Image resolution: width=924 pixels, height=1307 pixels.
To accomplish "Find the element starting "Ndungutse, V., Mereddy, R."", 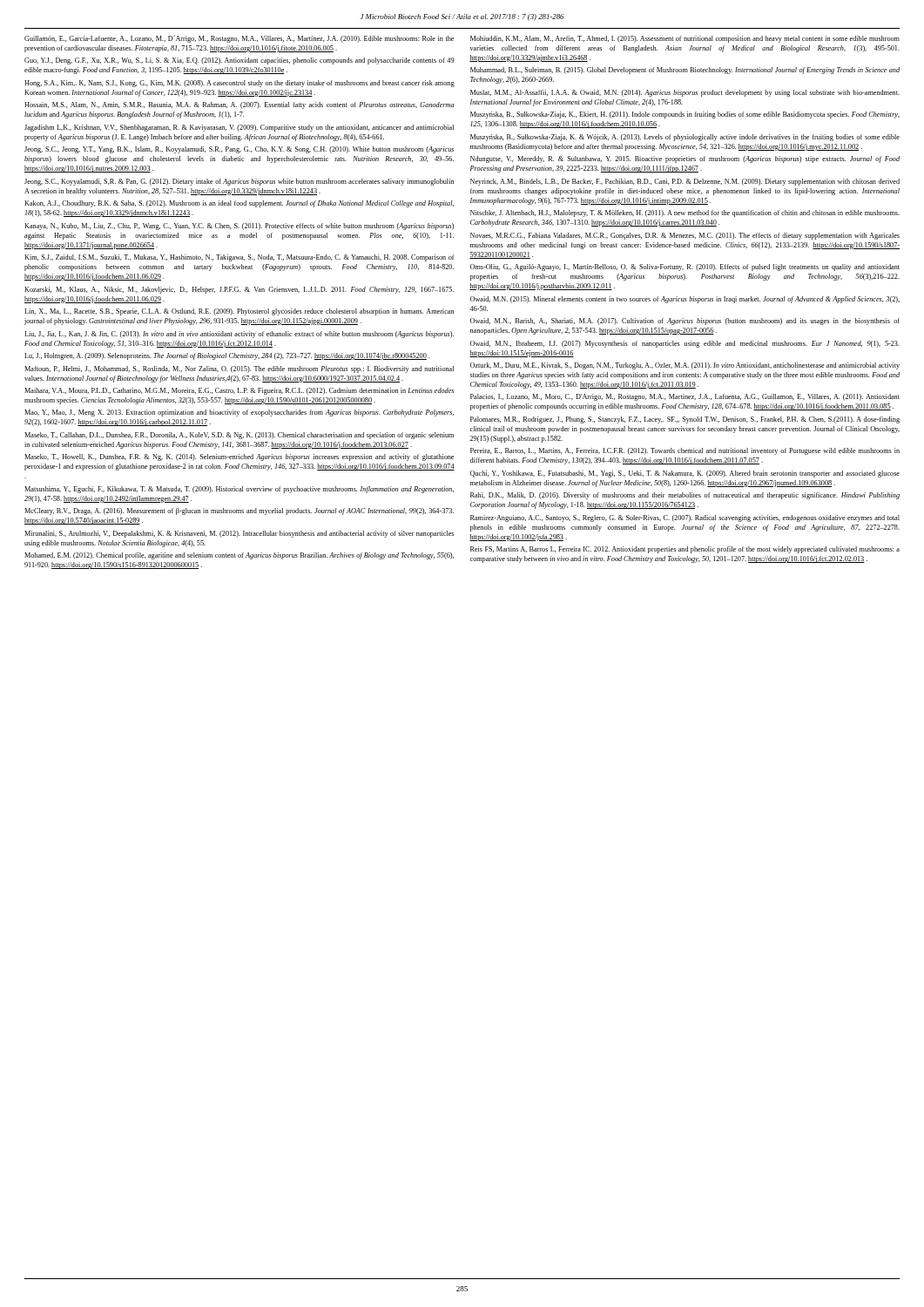I will coord(685,164).
